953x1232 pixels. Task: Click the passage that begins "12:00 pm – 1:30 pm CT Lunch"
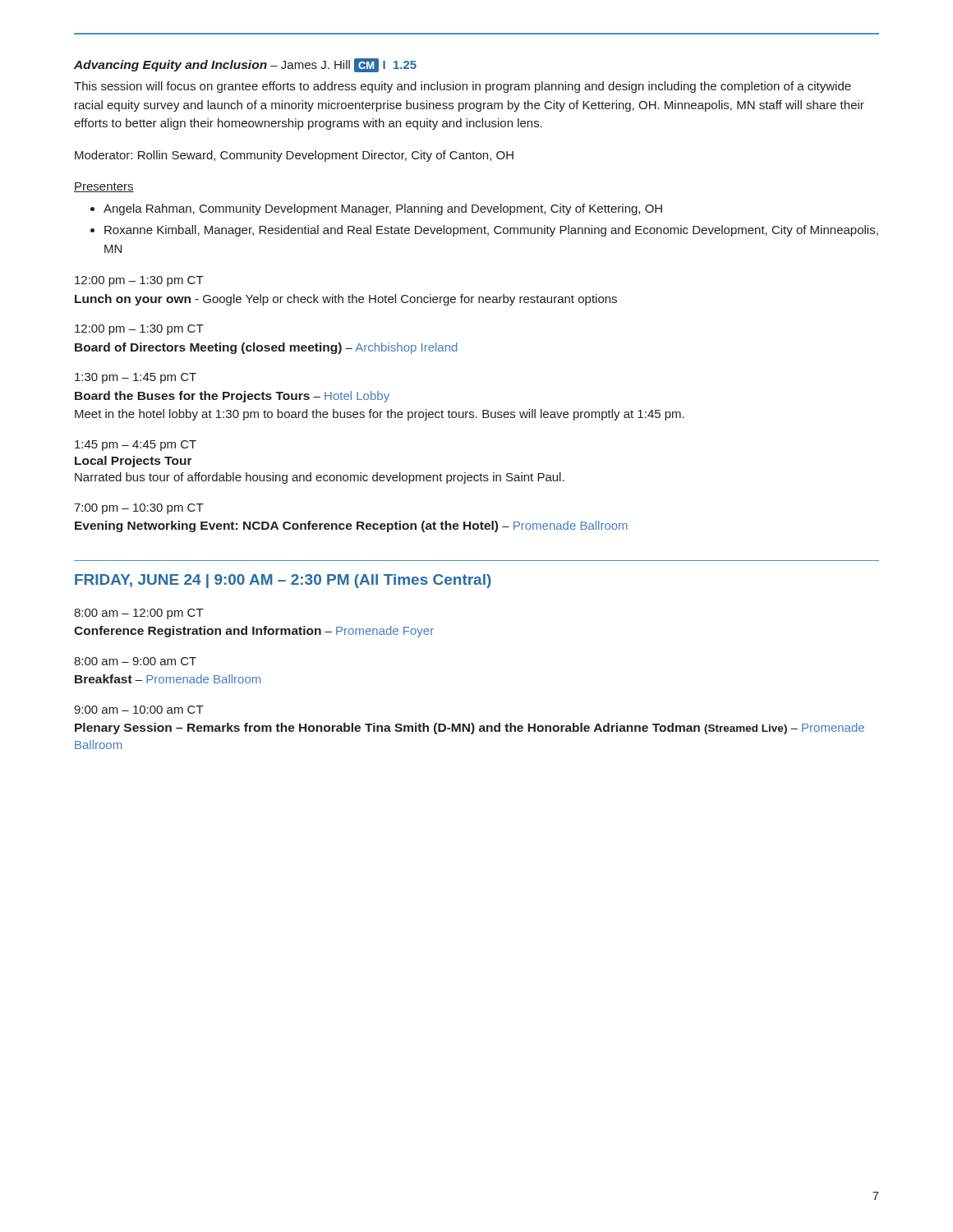[346, 289]
